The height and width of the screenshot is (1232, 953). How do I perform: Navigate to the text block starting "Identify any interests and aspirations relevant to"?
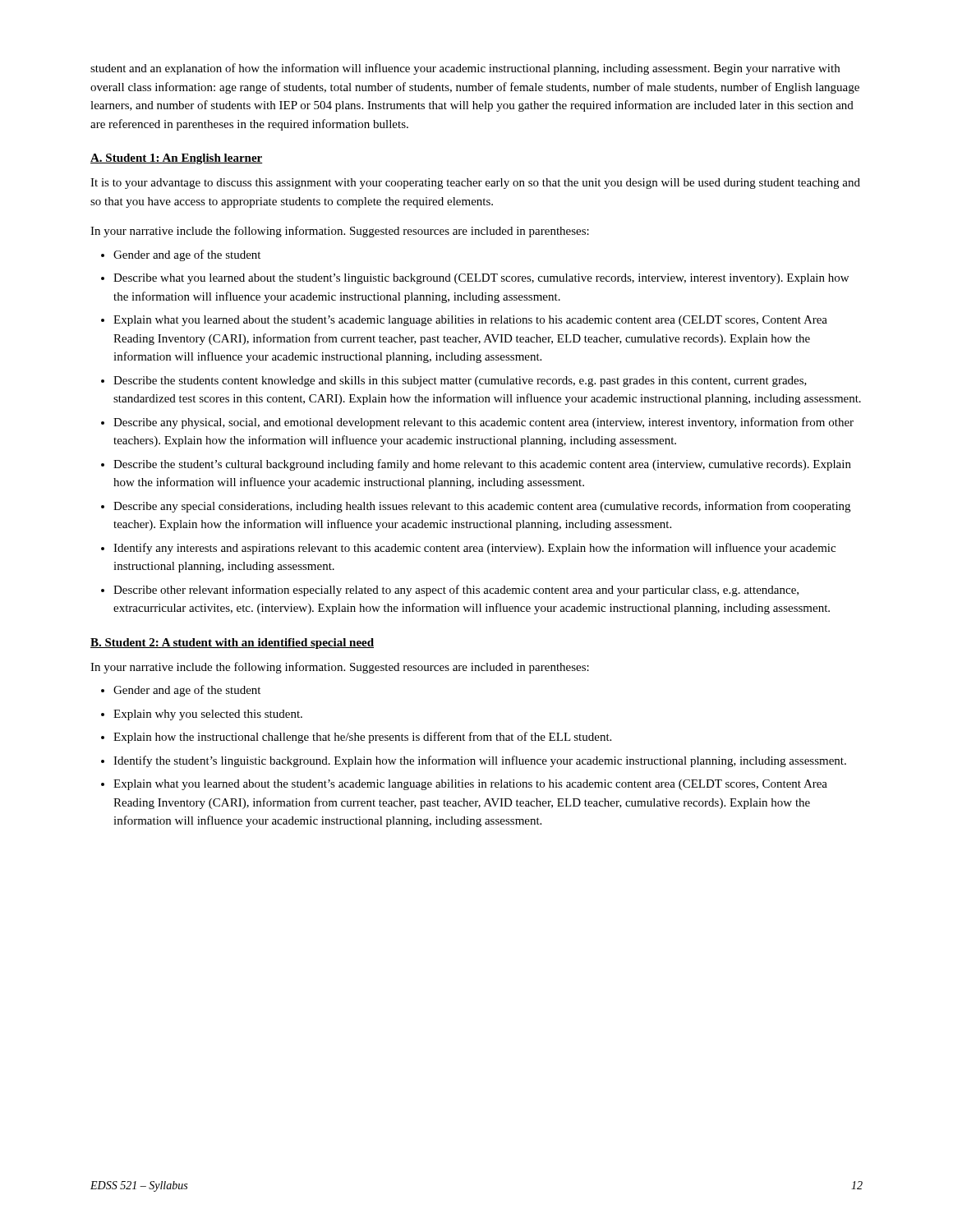click(475, 557)
